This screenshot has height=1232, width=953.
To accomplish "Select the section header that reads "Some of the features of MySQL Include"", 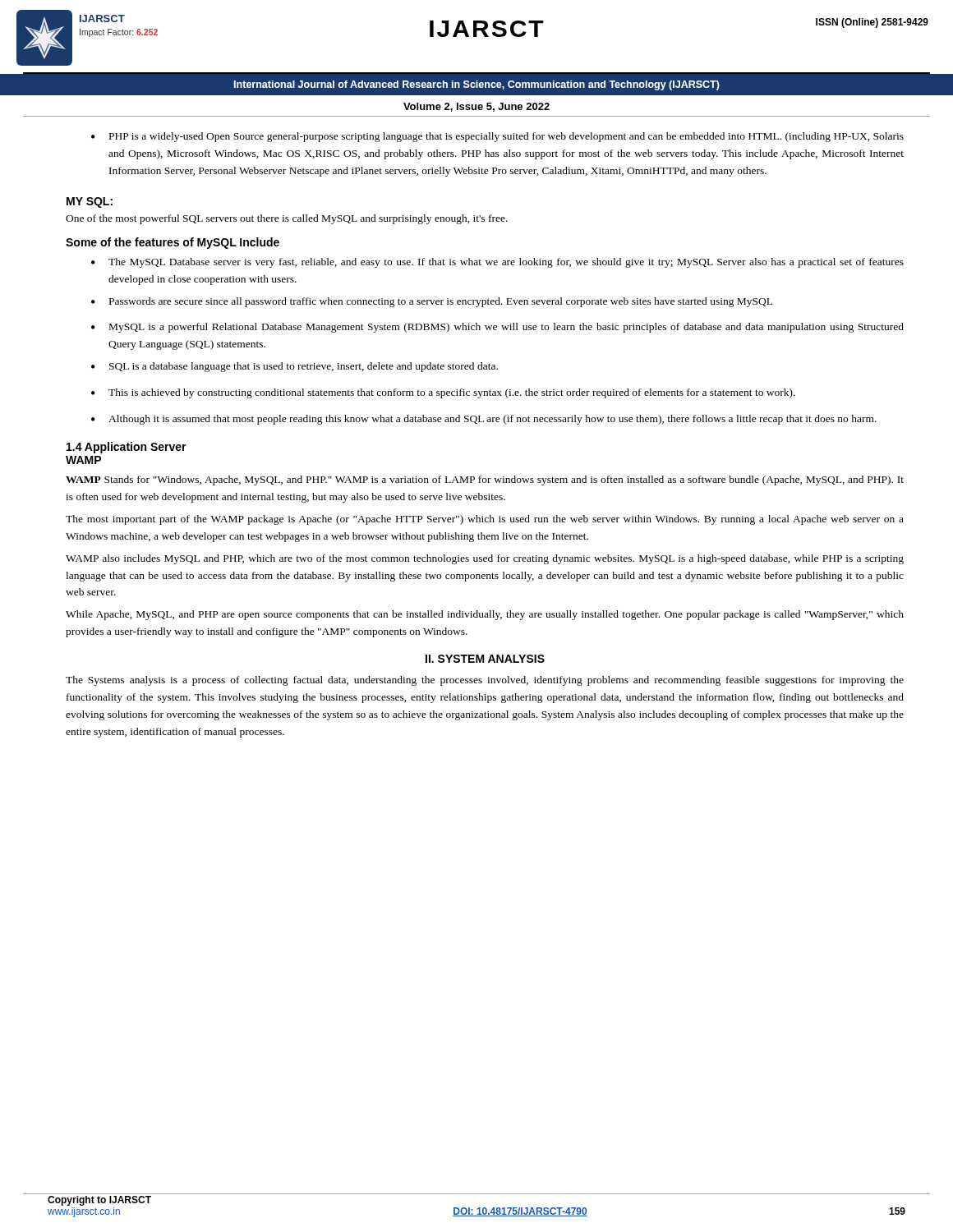I will [173, 242].
